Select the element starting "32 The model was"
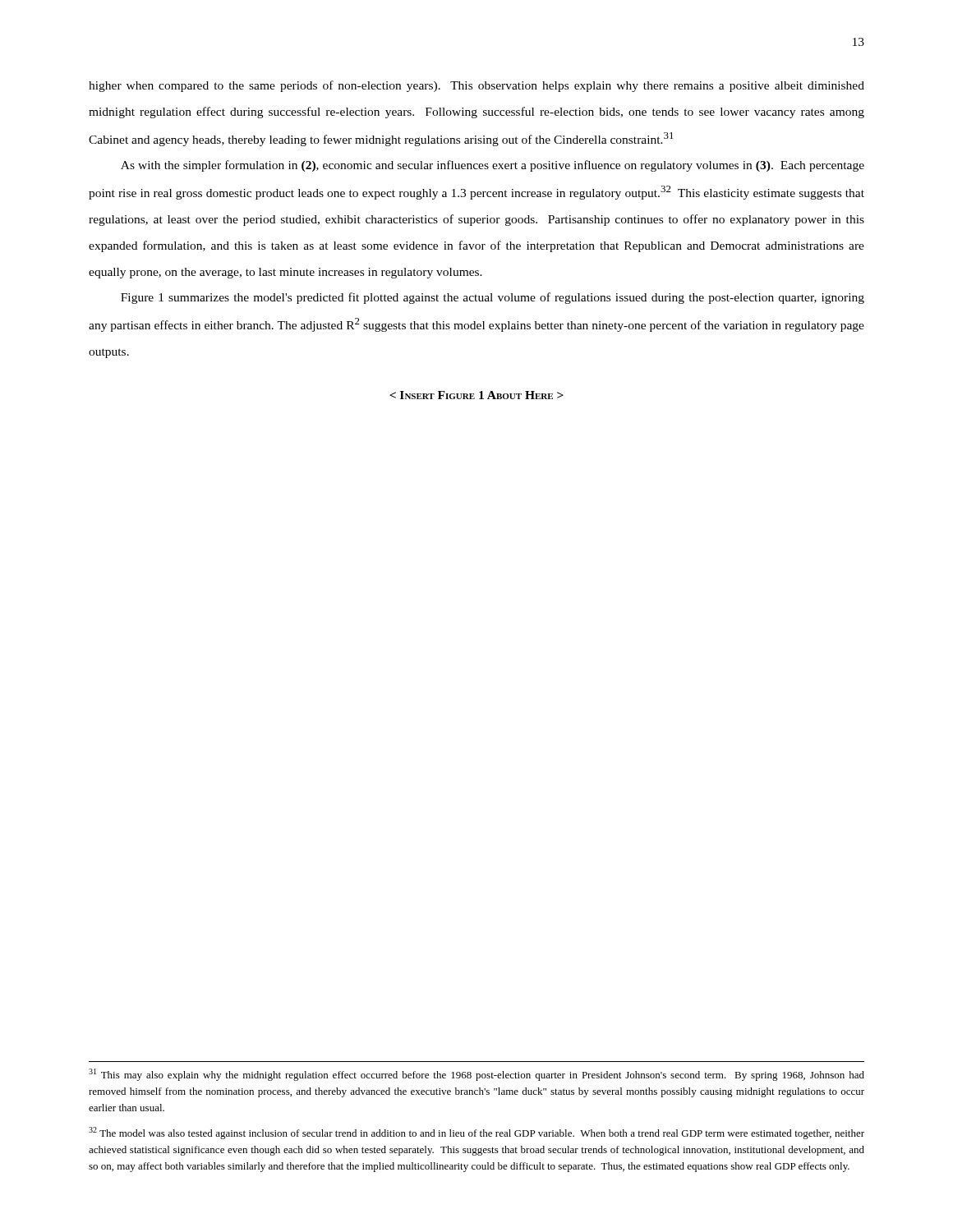 tap(476, 1148)
